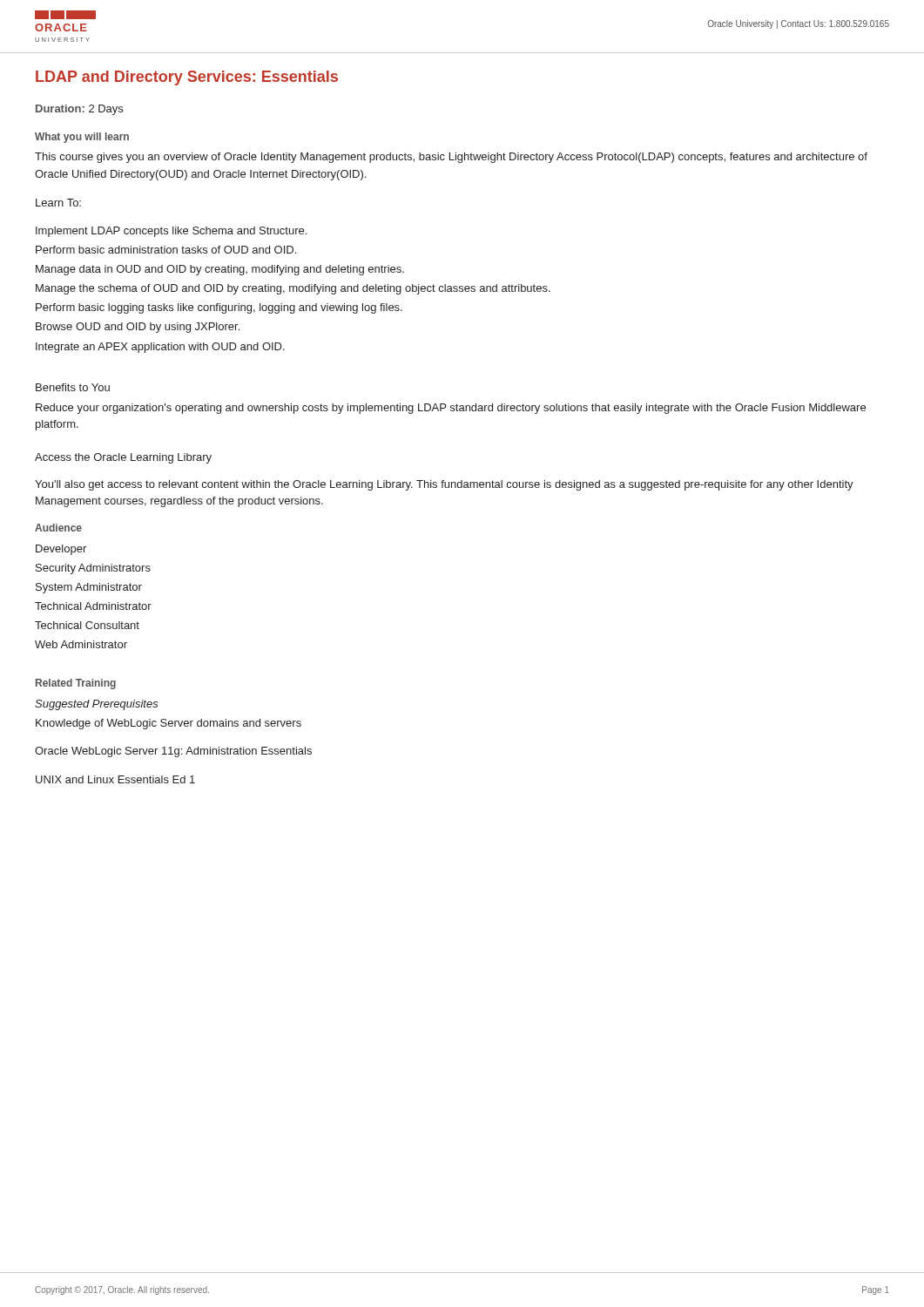
Task: Select the title containing "LDAP and Directory Services:"
Action: (x=187, y=77)
